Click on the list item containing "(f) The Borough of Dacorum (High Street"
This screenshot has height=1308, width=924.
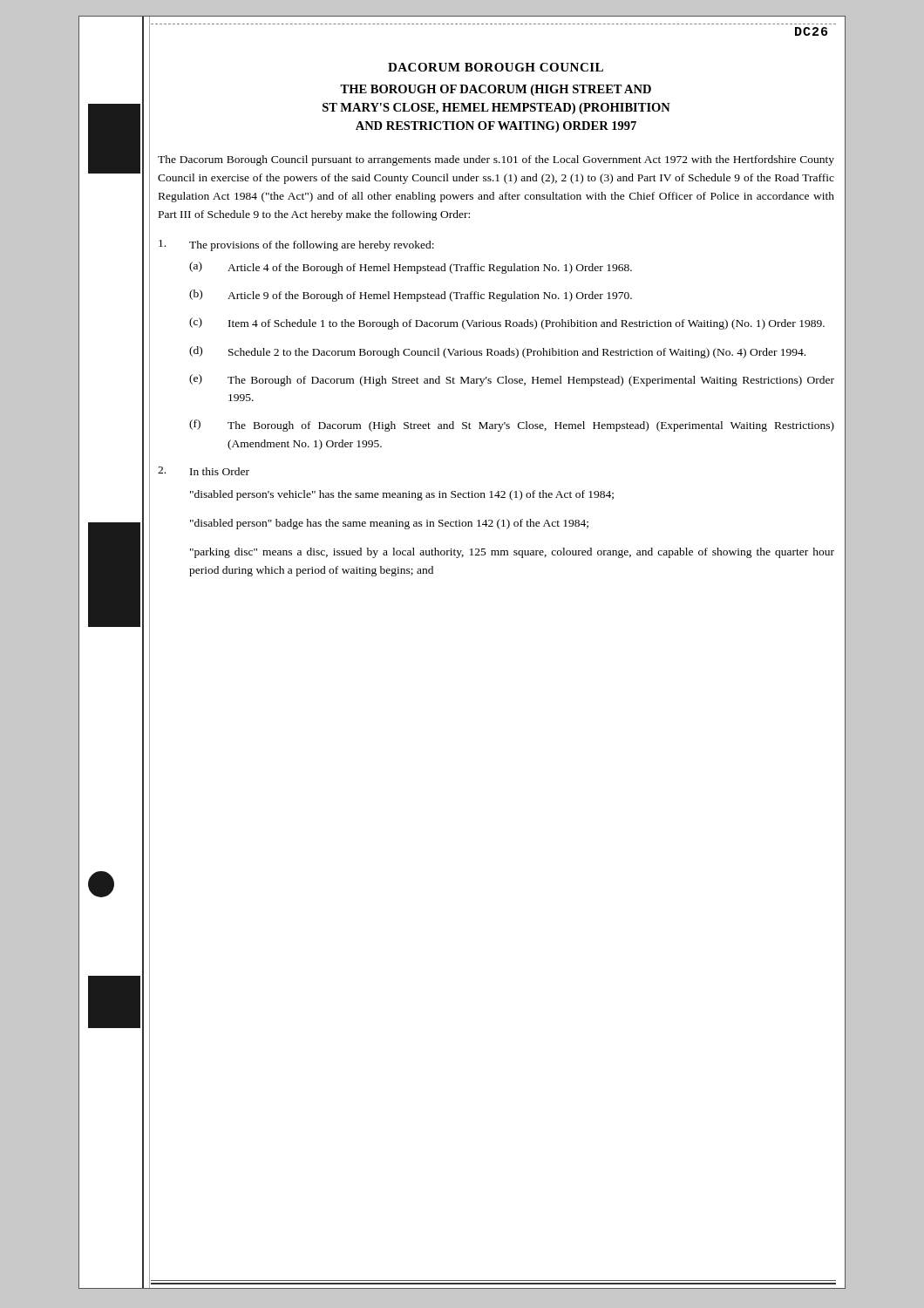coord(512,435)
